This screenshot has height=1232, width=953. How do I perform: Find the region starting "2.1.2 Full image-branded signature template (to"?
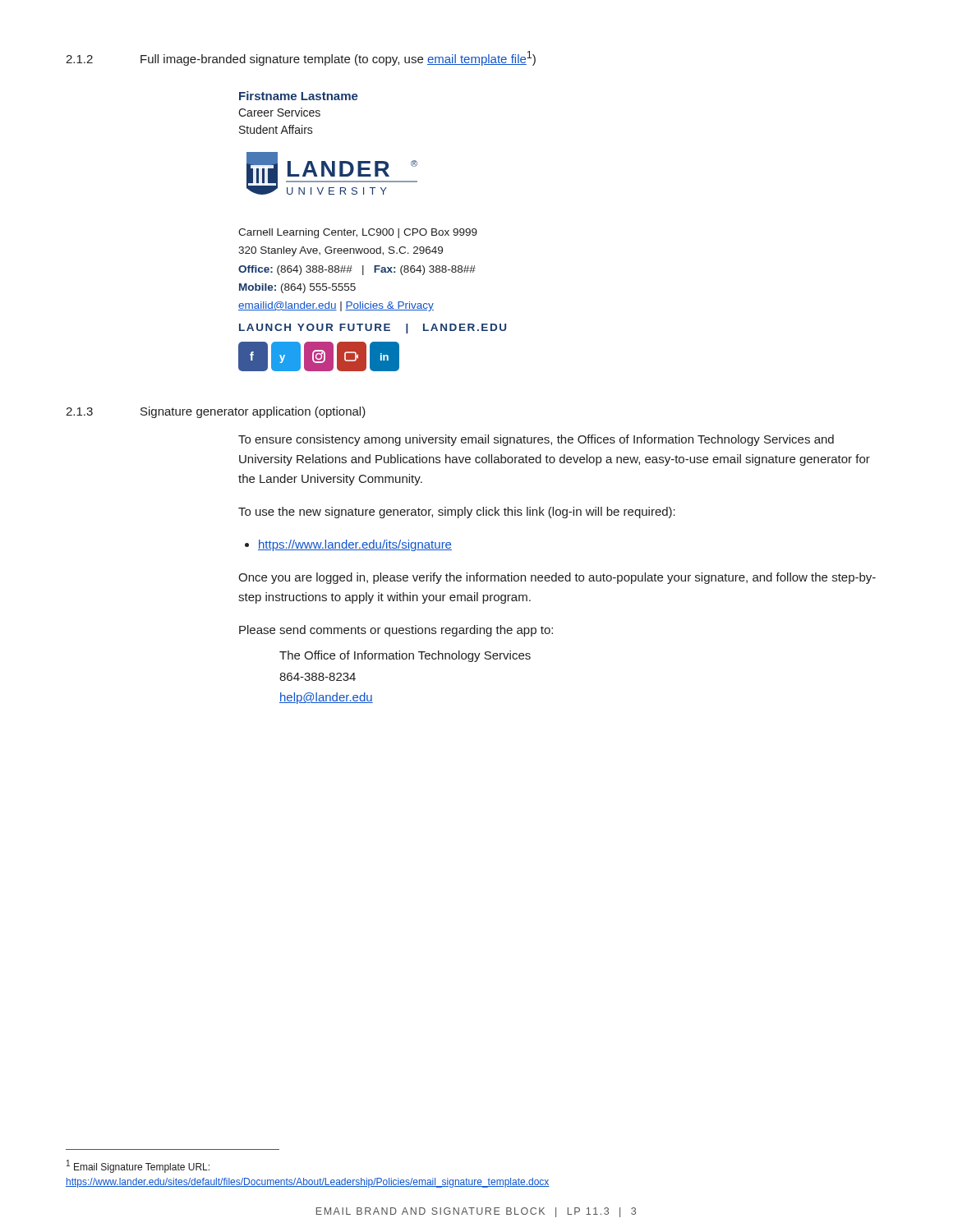(301, 57)
